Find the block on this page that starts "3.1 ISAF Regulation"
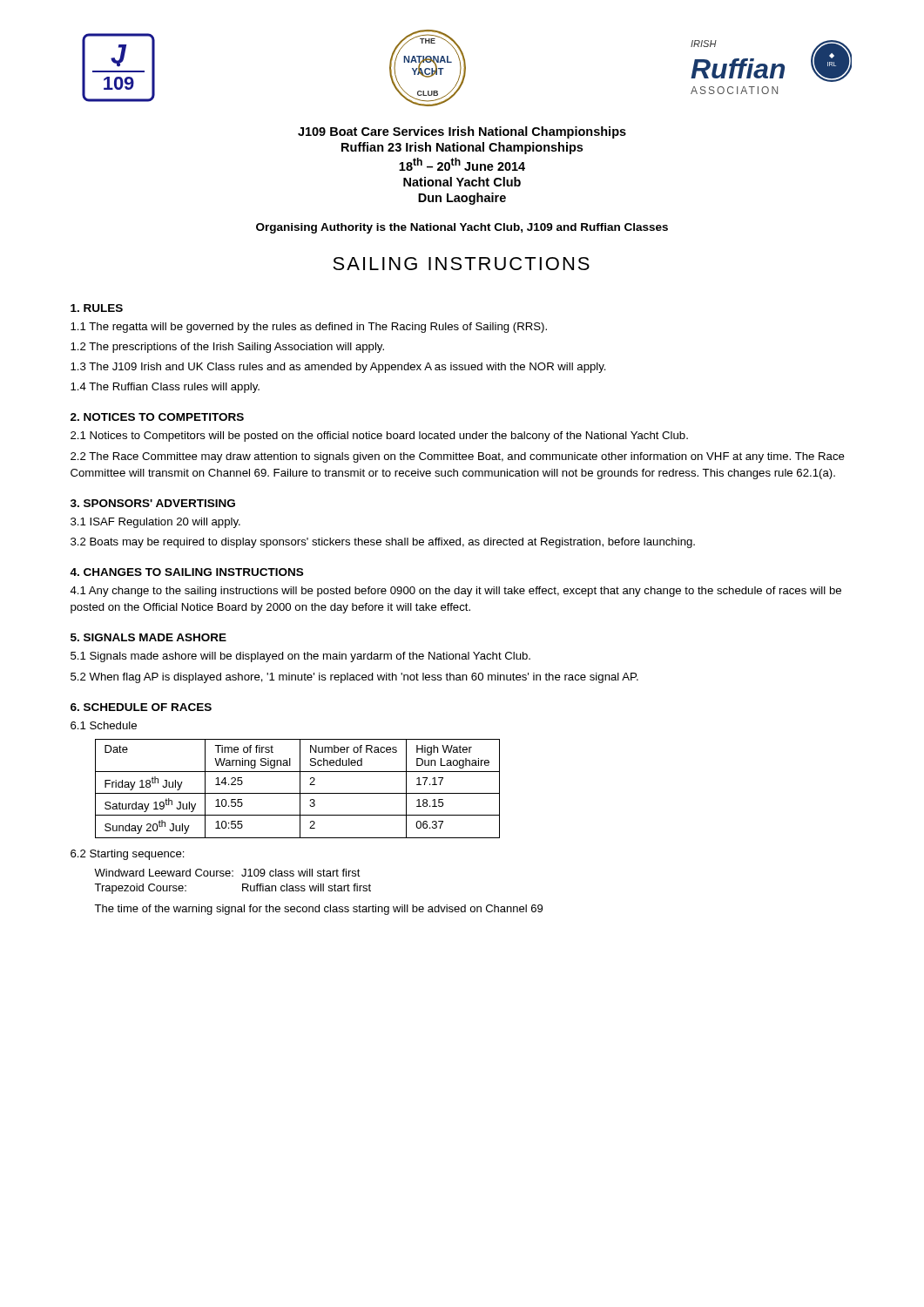924x1307 pixels. point(156,521)
